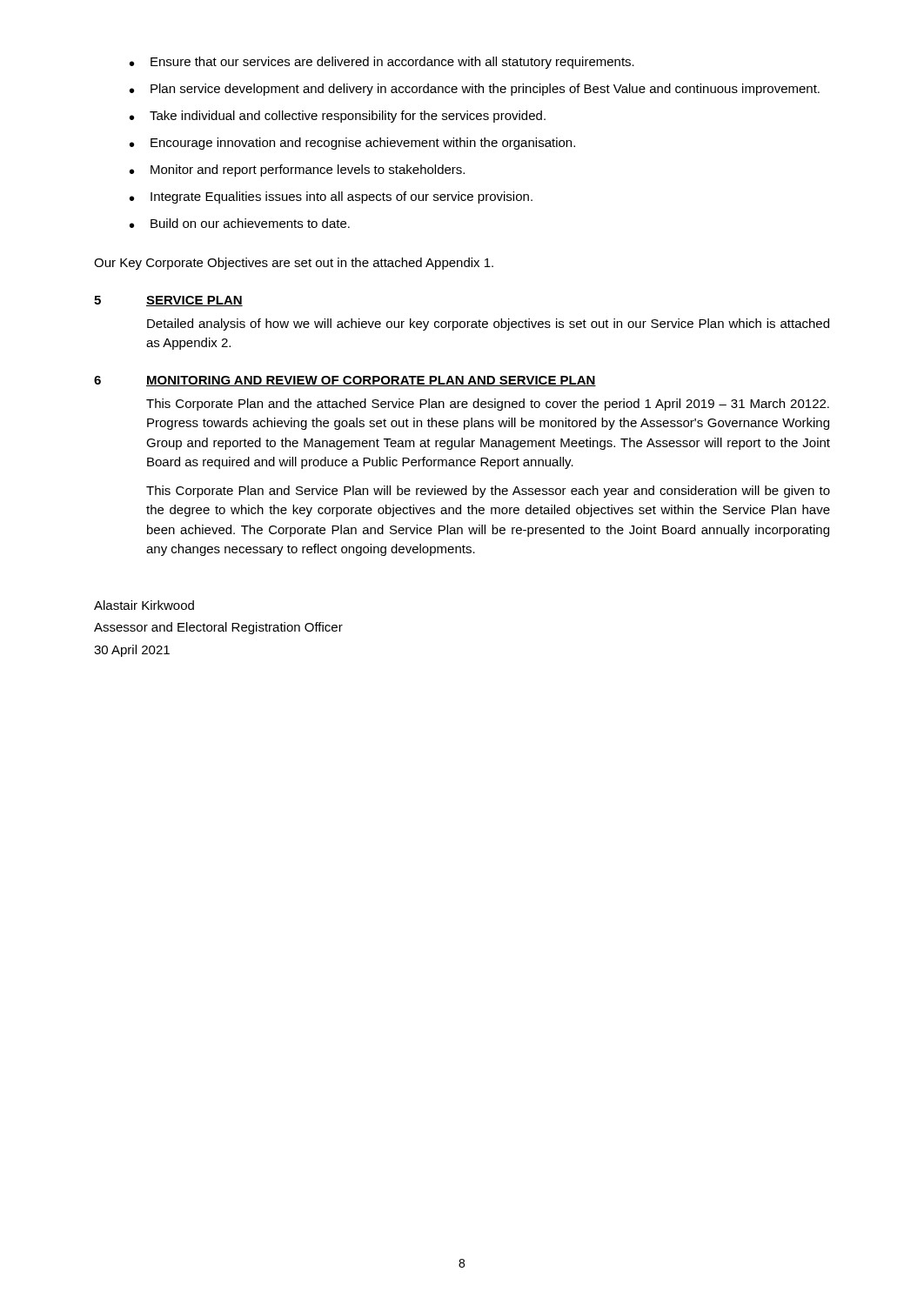Point to the block beginning "Alastair Kirkwood Assessor and Electoral Registration"
The image size is (924, 1305).
tap(218, 627)
